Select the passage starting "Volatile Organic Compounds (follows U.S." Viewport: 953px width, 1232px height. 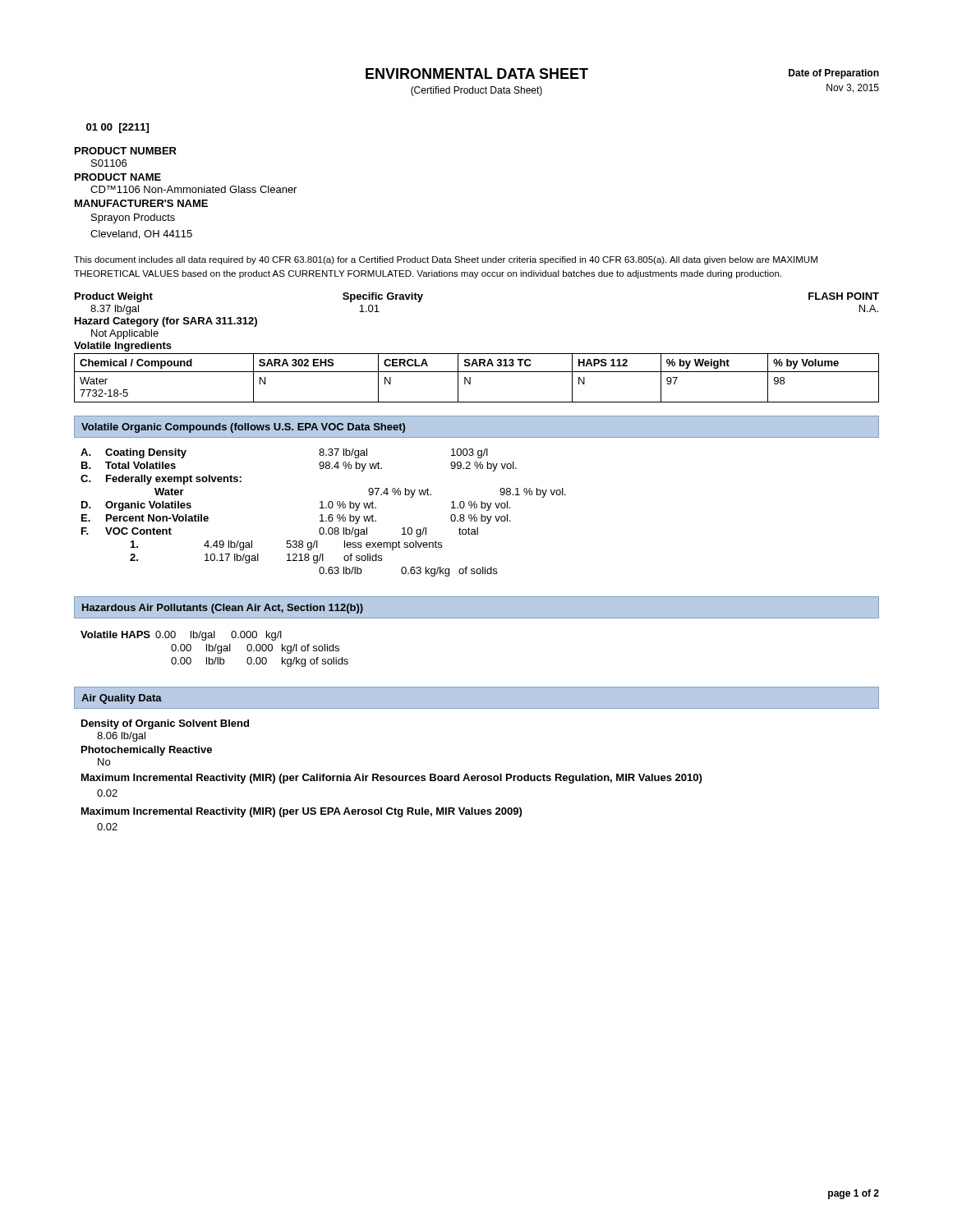click(x=476, y=426)
